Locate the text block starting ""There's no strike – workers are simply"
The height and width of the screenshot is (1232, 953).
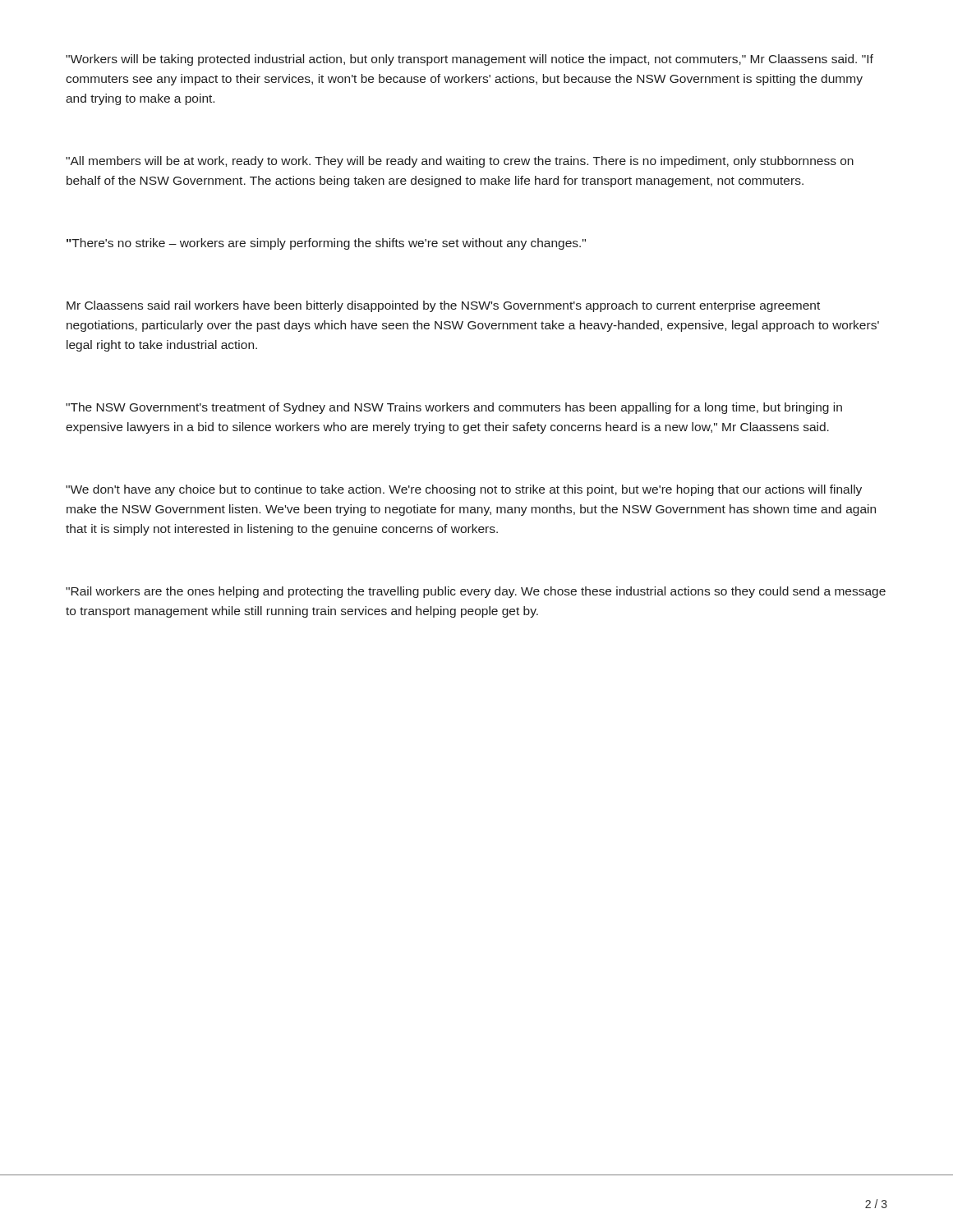pyautogui.click(x=326, y=243)
